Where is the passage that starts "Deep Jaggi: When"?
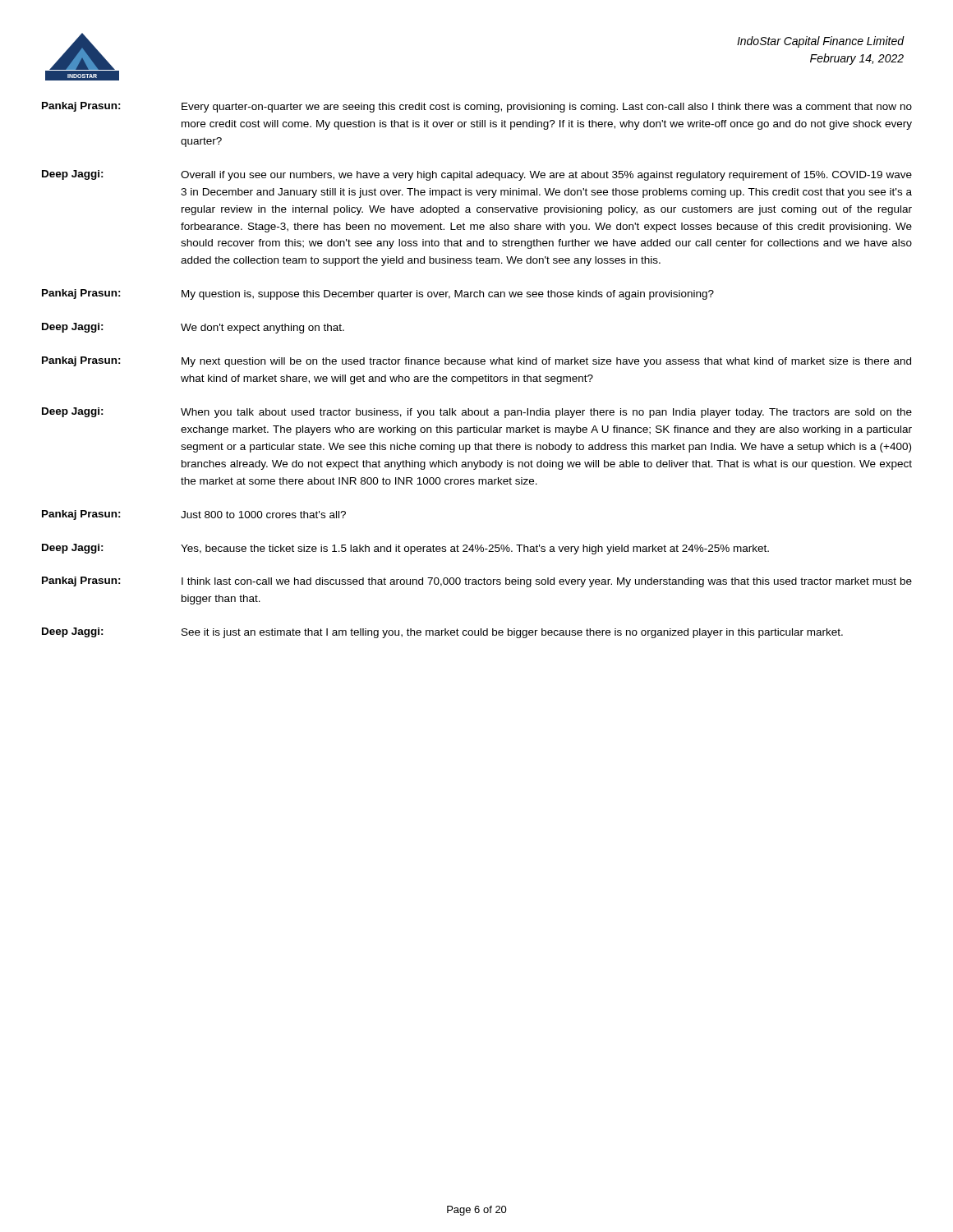This screenshot has width=953, height=1232. pos(476,447)
